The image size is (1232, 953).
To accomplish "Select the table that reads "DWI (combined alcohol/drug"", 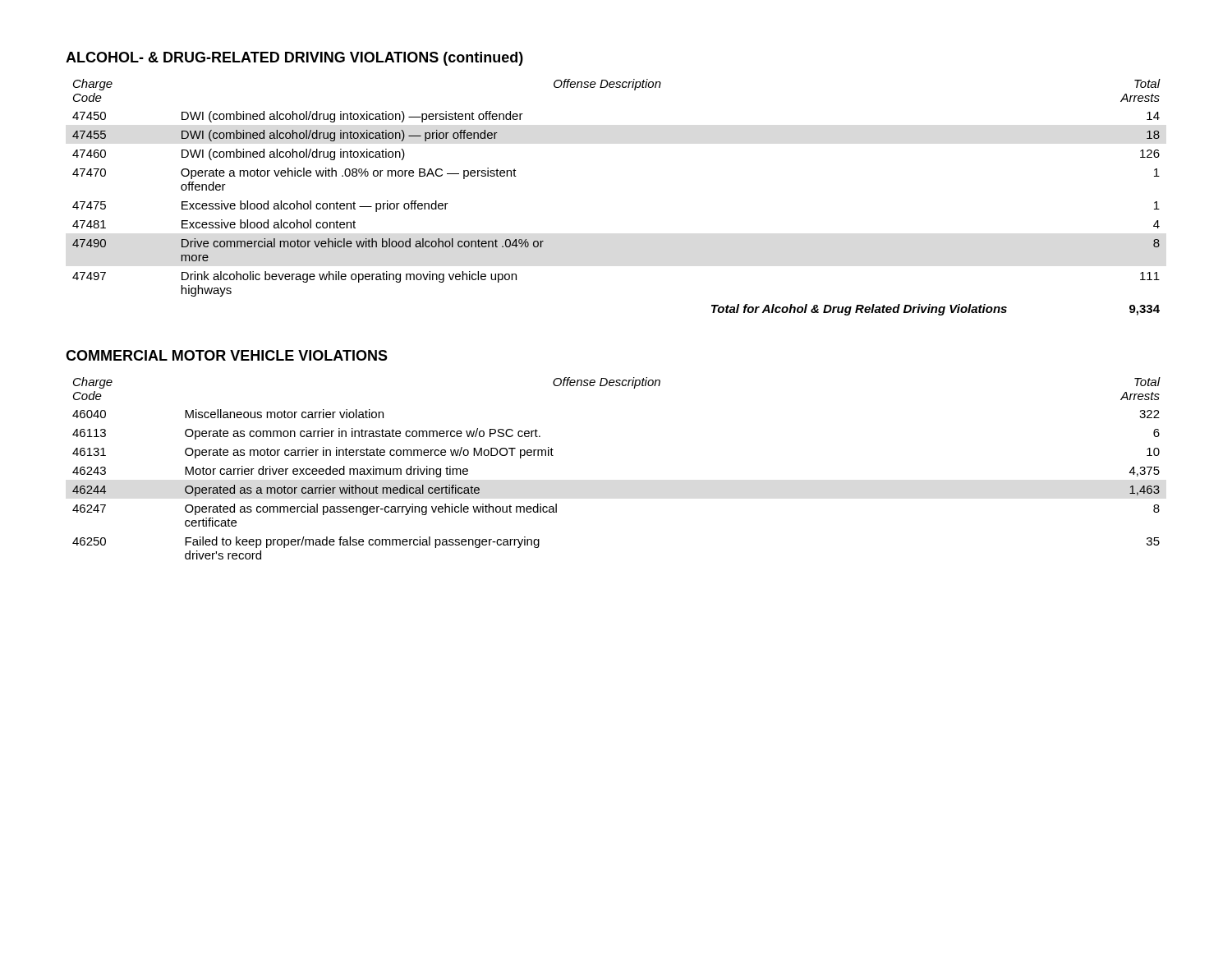I will pyautogui.click(x=616, y=196).
